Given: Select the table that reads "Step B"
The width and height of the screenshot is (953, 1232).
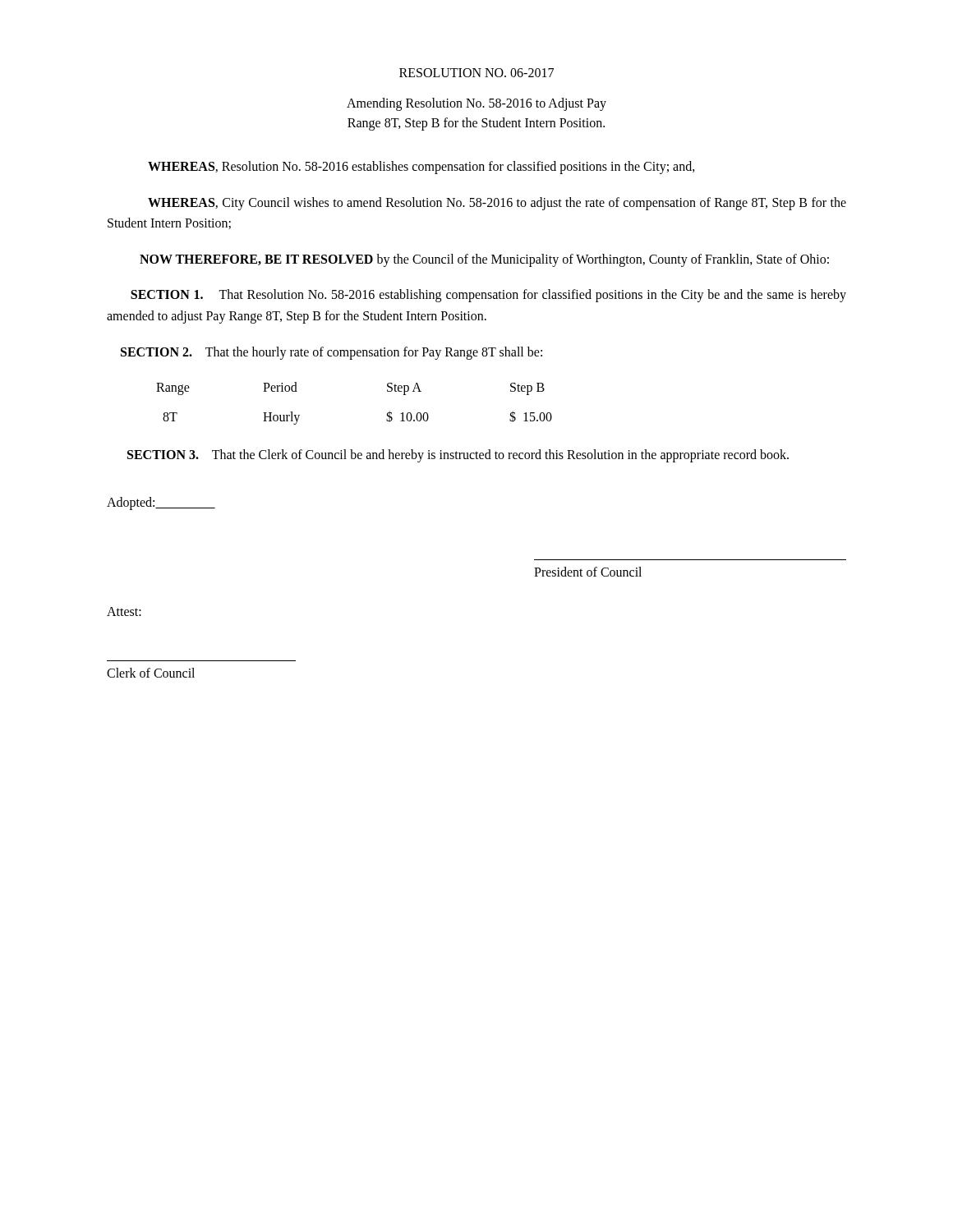Looking at the screenshot, I should pos(501,403).
